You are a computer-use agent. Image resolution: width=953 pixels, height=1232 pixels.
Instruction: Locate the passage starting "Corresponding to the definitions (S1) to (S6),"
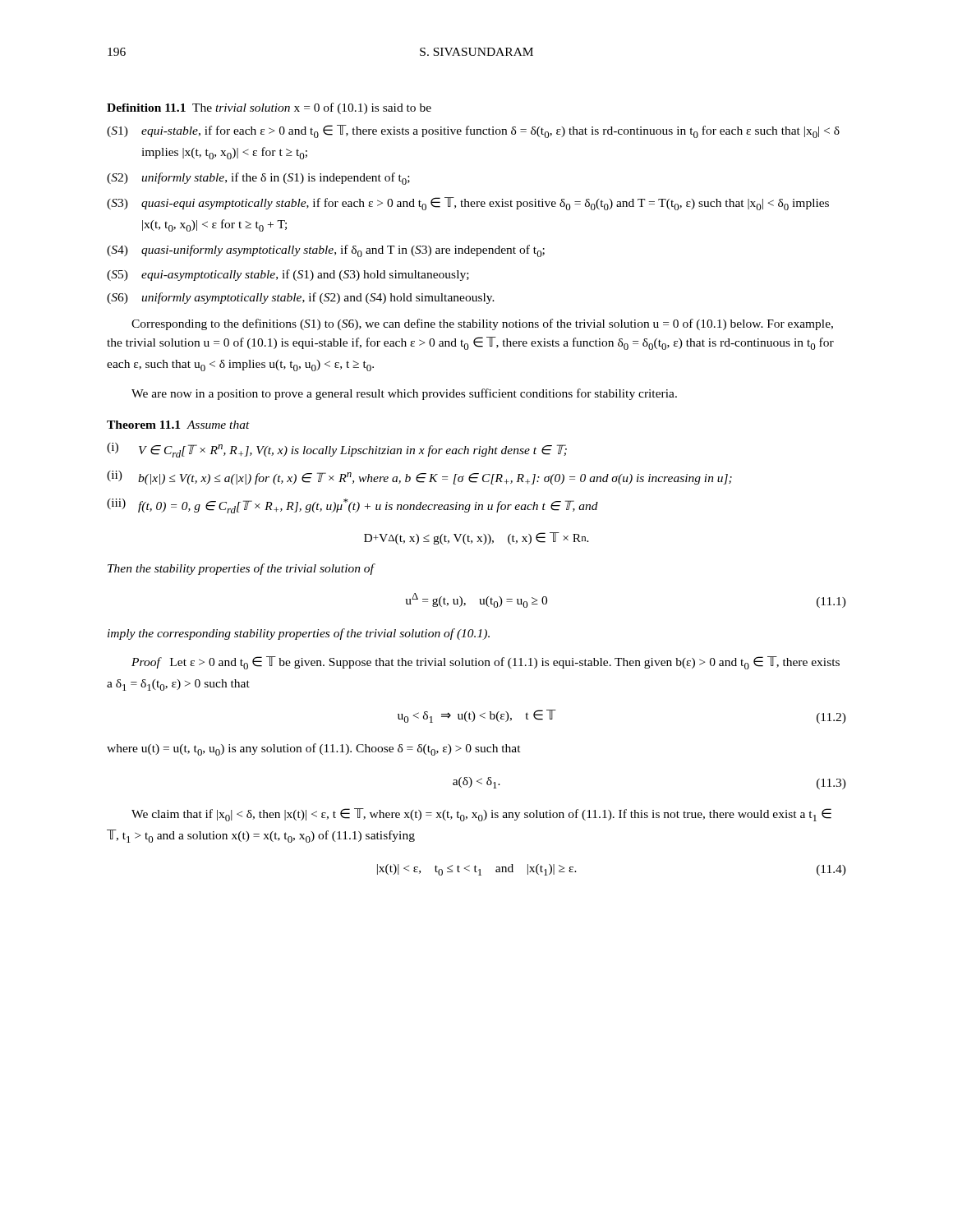(470, 345)
